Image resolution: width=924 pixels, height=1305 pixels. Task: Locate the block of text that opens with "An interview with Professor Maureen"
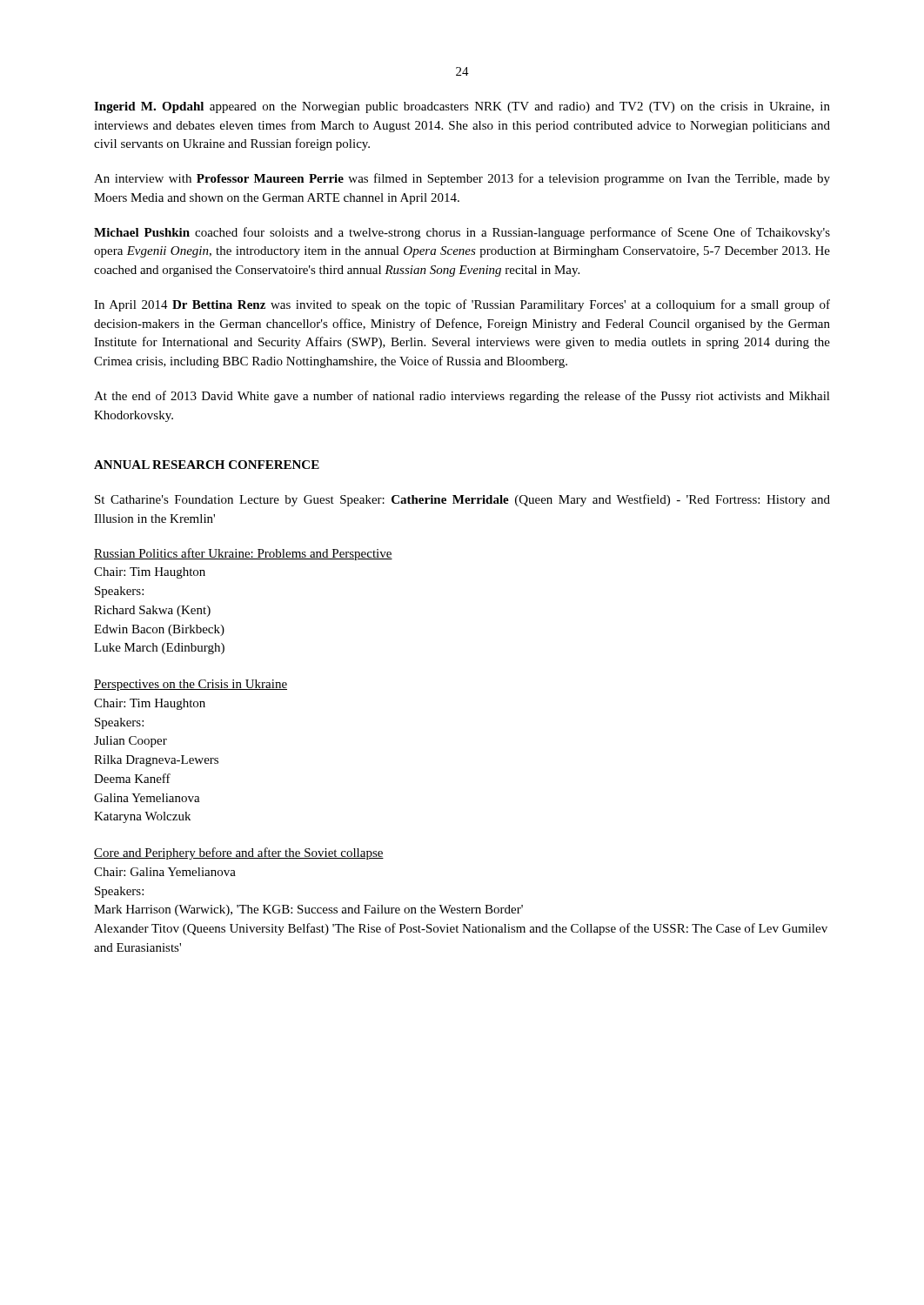tap(462, 188)
